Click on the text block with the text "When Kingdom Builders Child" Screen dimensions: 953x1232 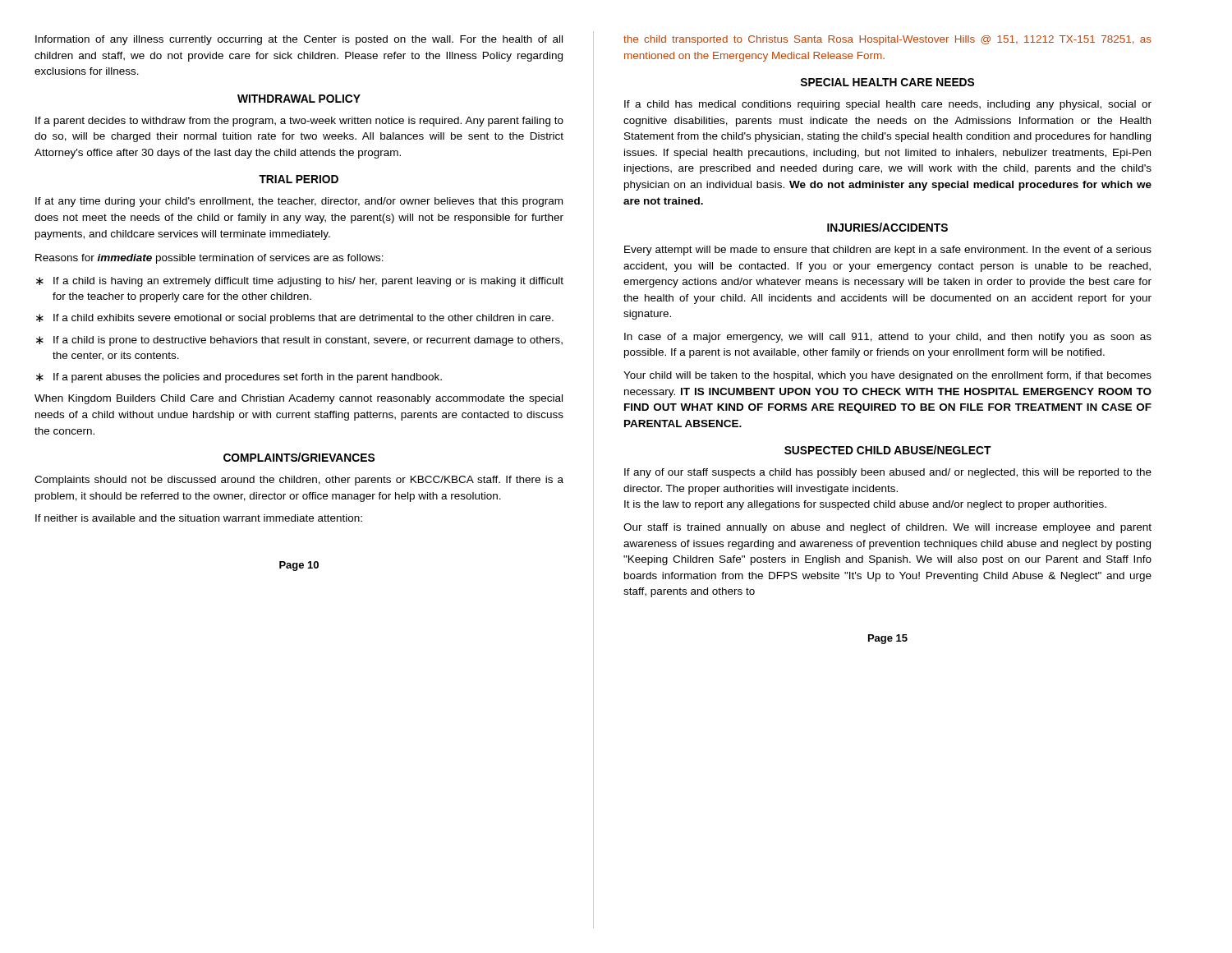pyautogui.click(x=299, y=414)
